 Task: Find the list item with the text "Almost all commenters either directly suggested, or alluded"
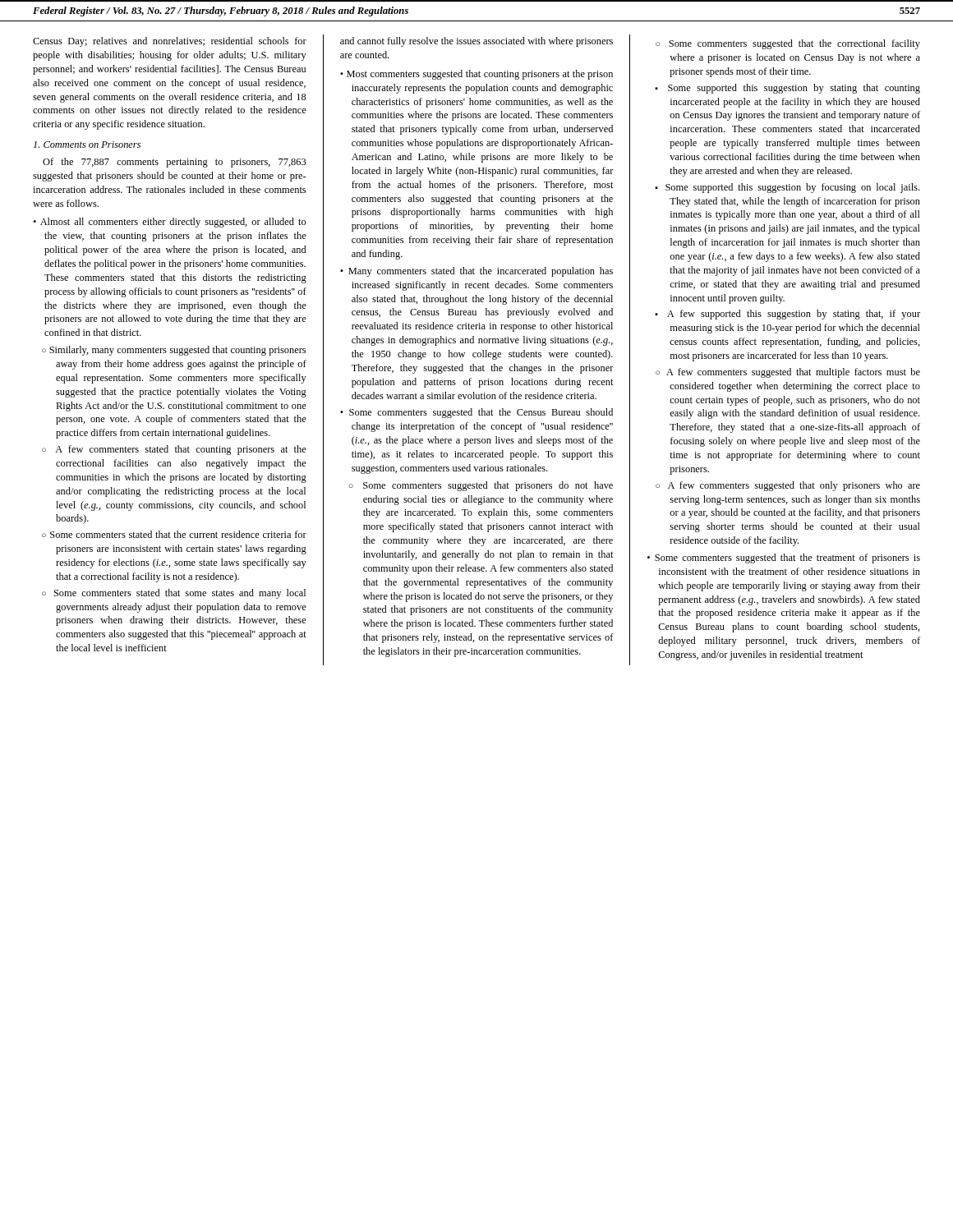[x=173, y=278]
